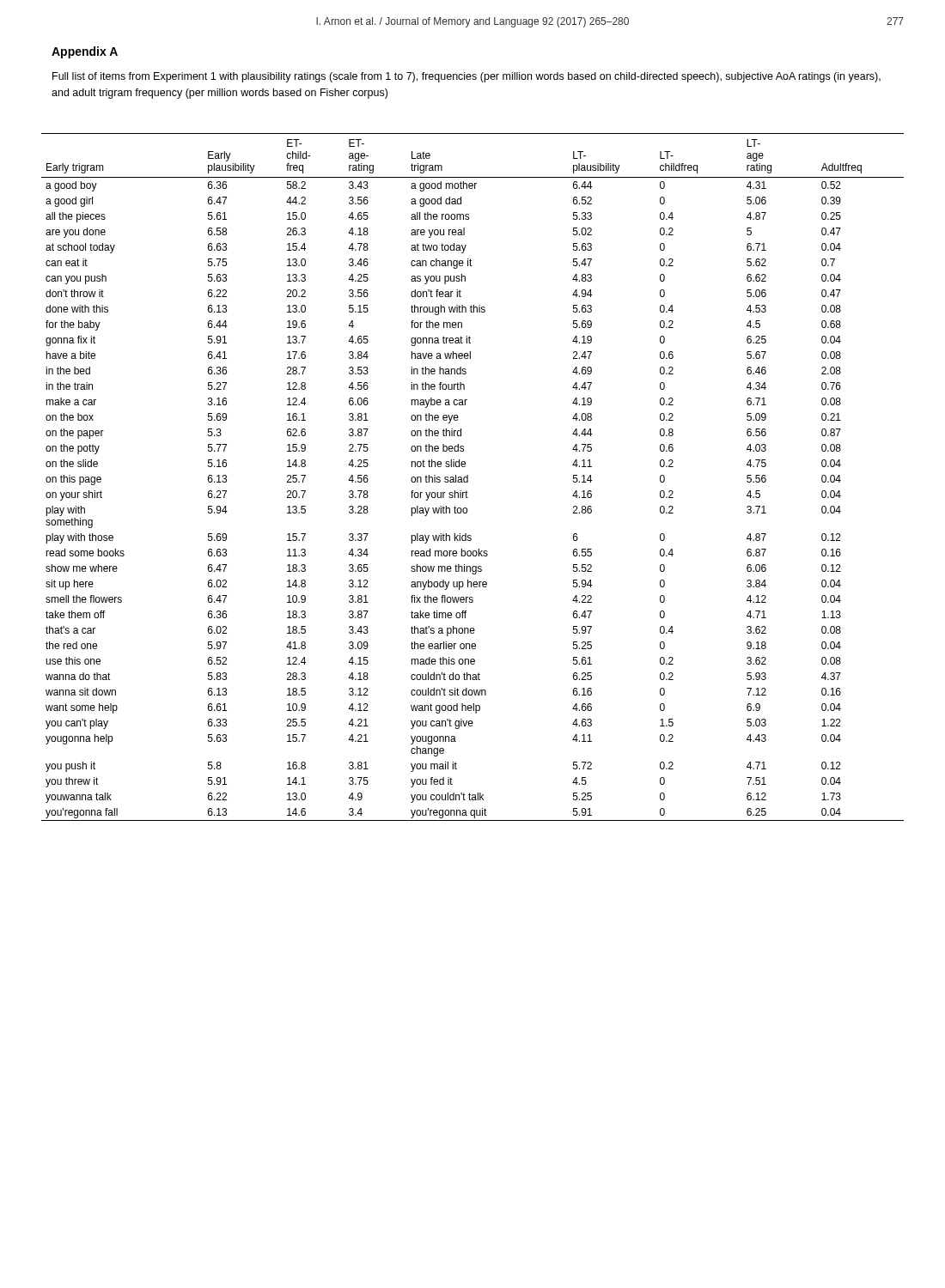The width and height of the screenshot is (945, 1288).
Task: Locate the table with the text "play with something"
Action: pos(472,477)
